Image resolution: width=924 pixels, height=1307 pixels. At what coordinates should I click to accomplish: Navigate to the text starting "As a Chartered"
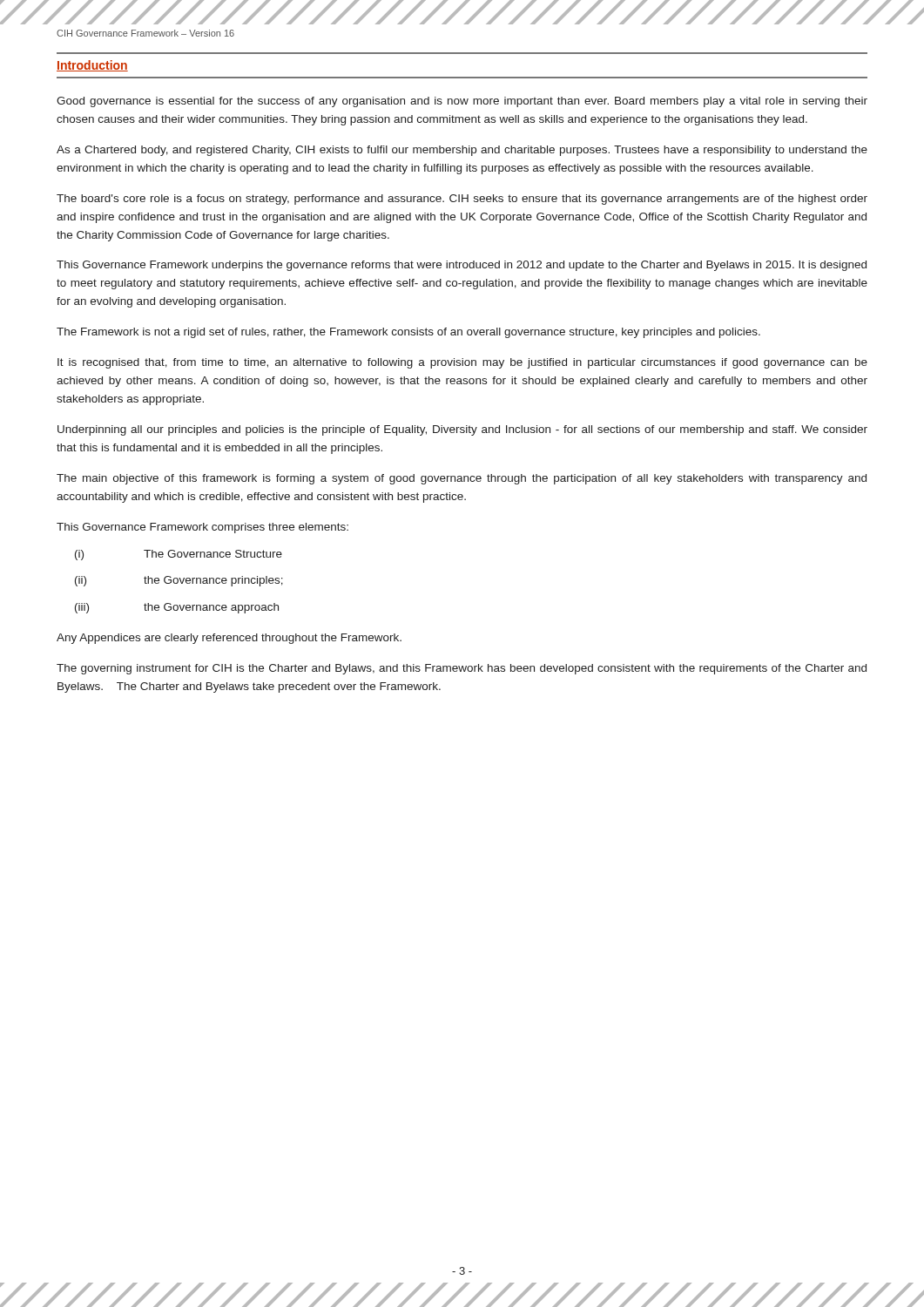[x=462, y=158]
